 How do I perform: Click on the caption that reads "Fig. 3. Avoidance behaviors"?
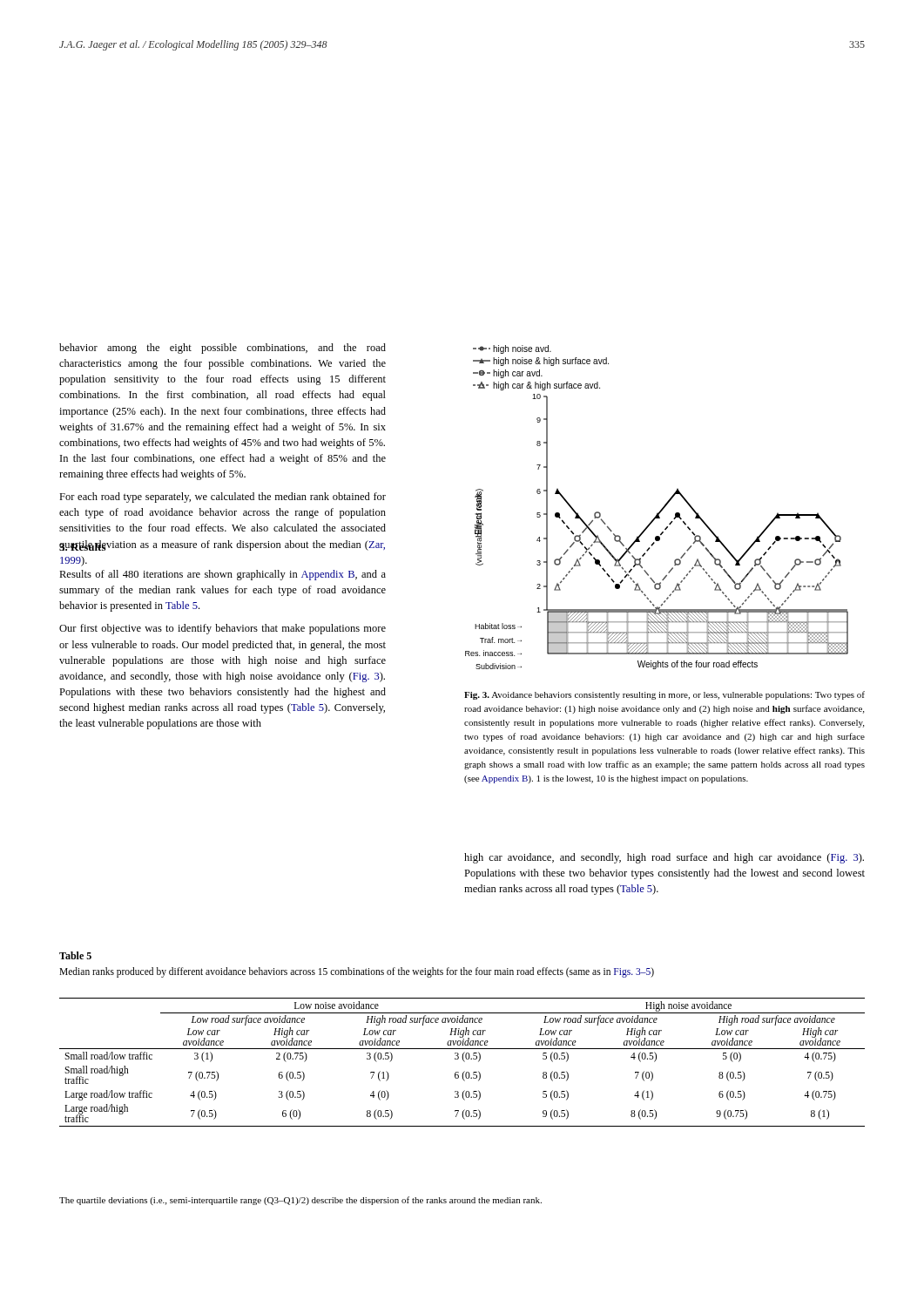click(x=664, y=737)
